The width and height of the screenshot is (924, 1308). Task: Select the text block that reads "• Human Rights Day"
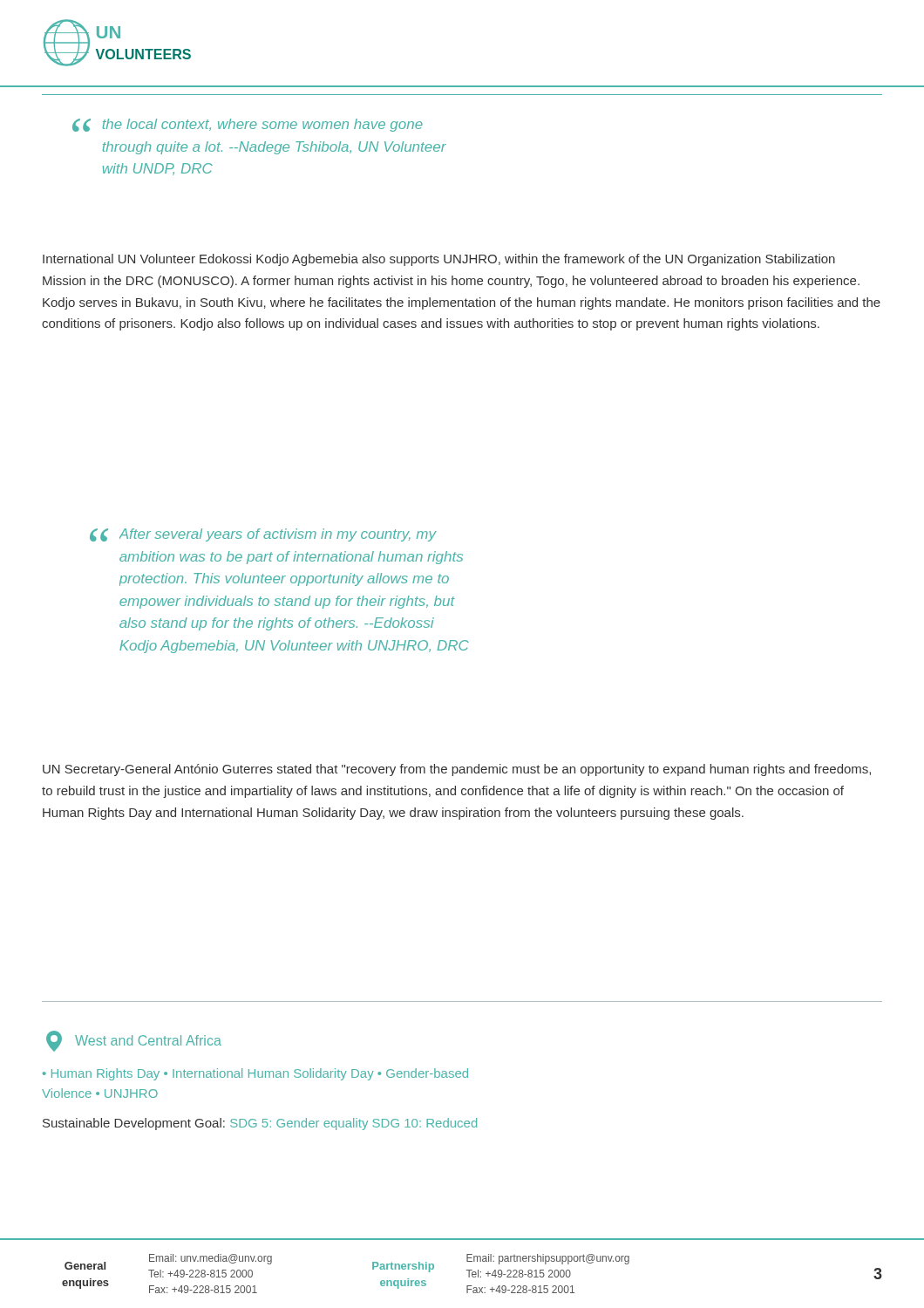click(255, 1083)
